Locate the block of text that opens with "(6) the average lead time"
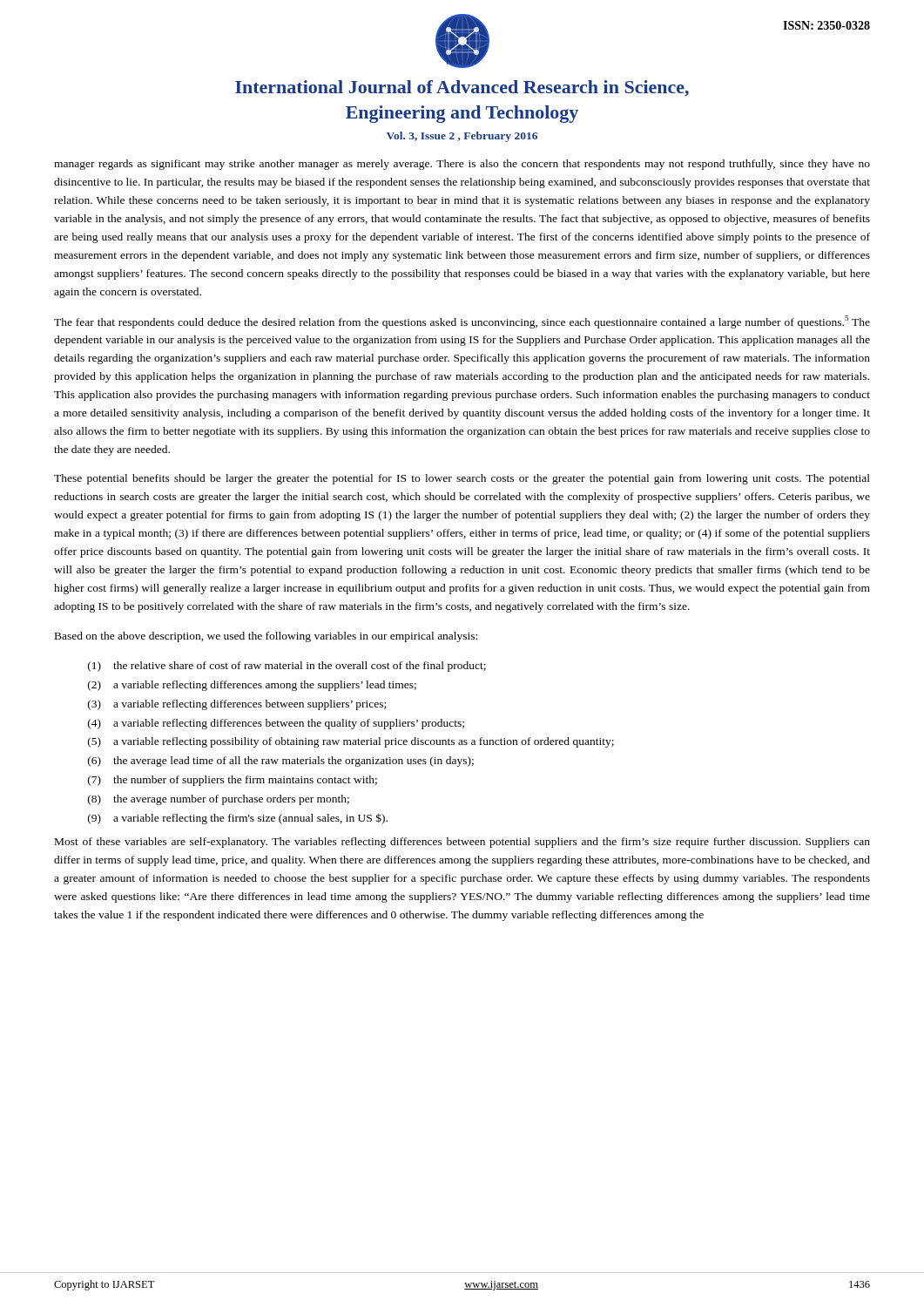The width and height of the screenshot is (924, 1307). pos(462,761)
